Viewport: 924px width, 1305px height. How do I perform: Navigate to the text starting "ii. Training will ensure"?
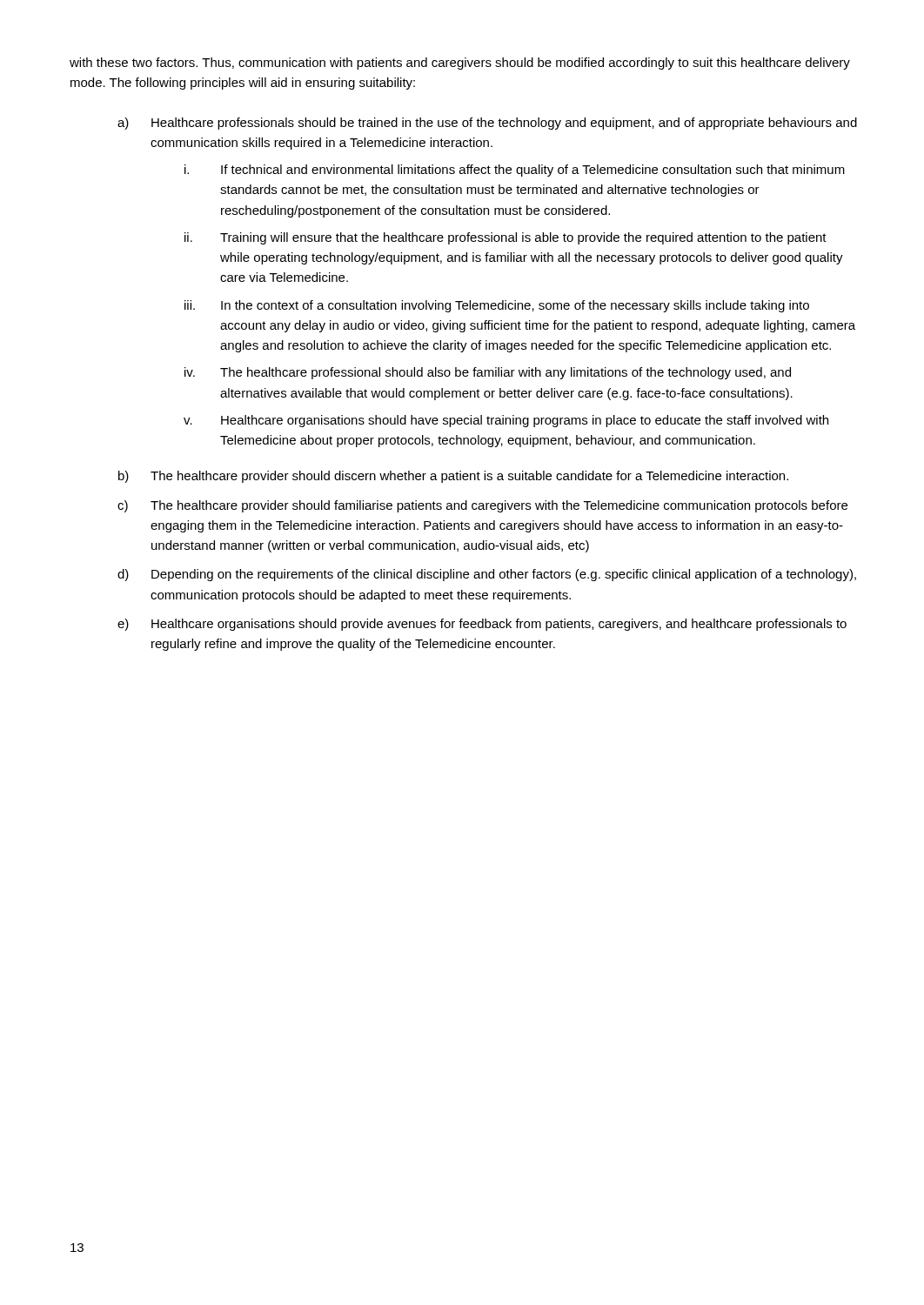coord(521,257)
